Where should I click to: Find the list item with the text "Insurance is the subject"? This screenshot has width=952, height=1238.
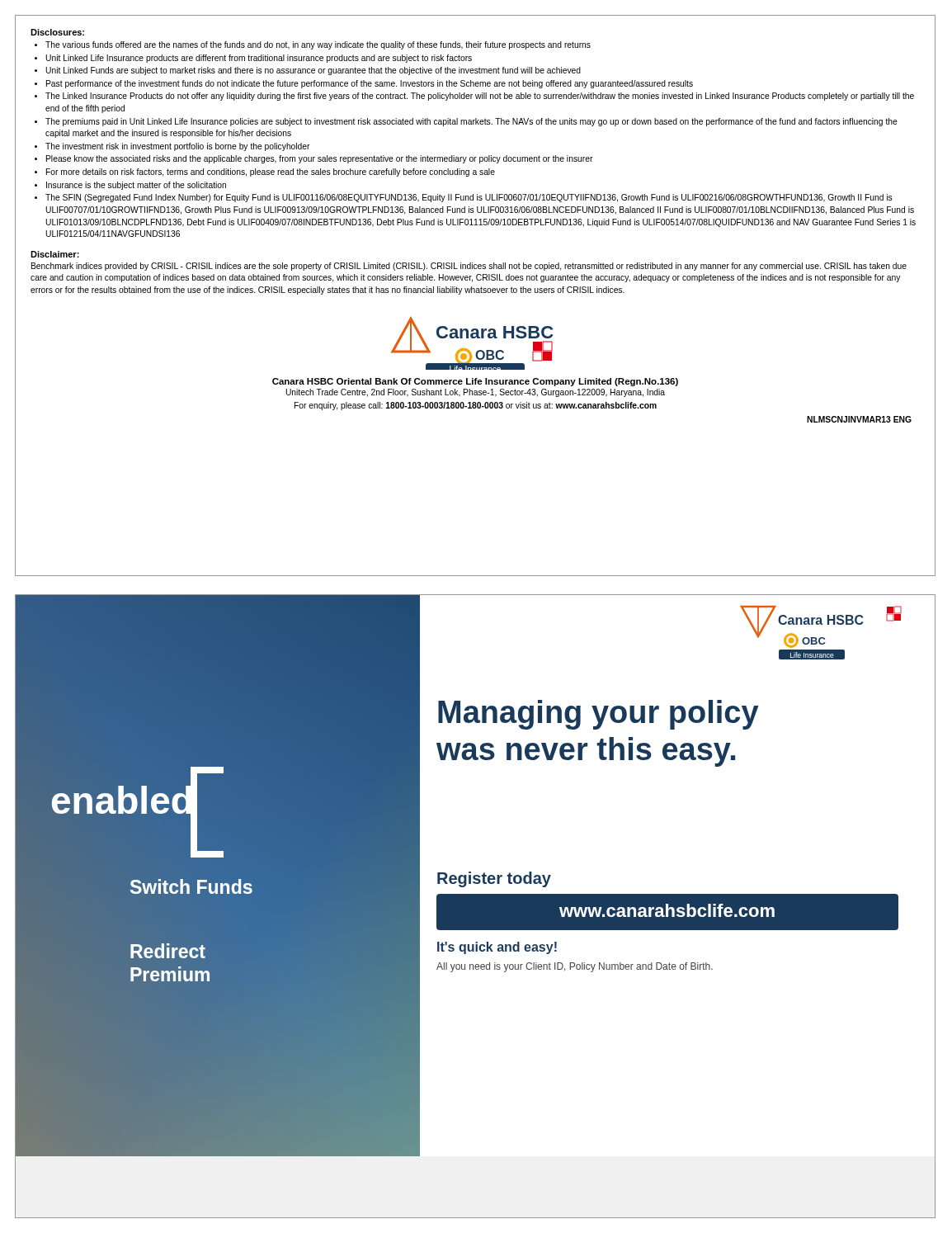point(136,185)
